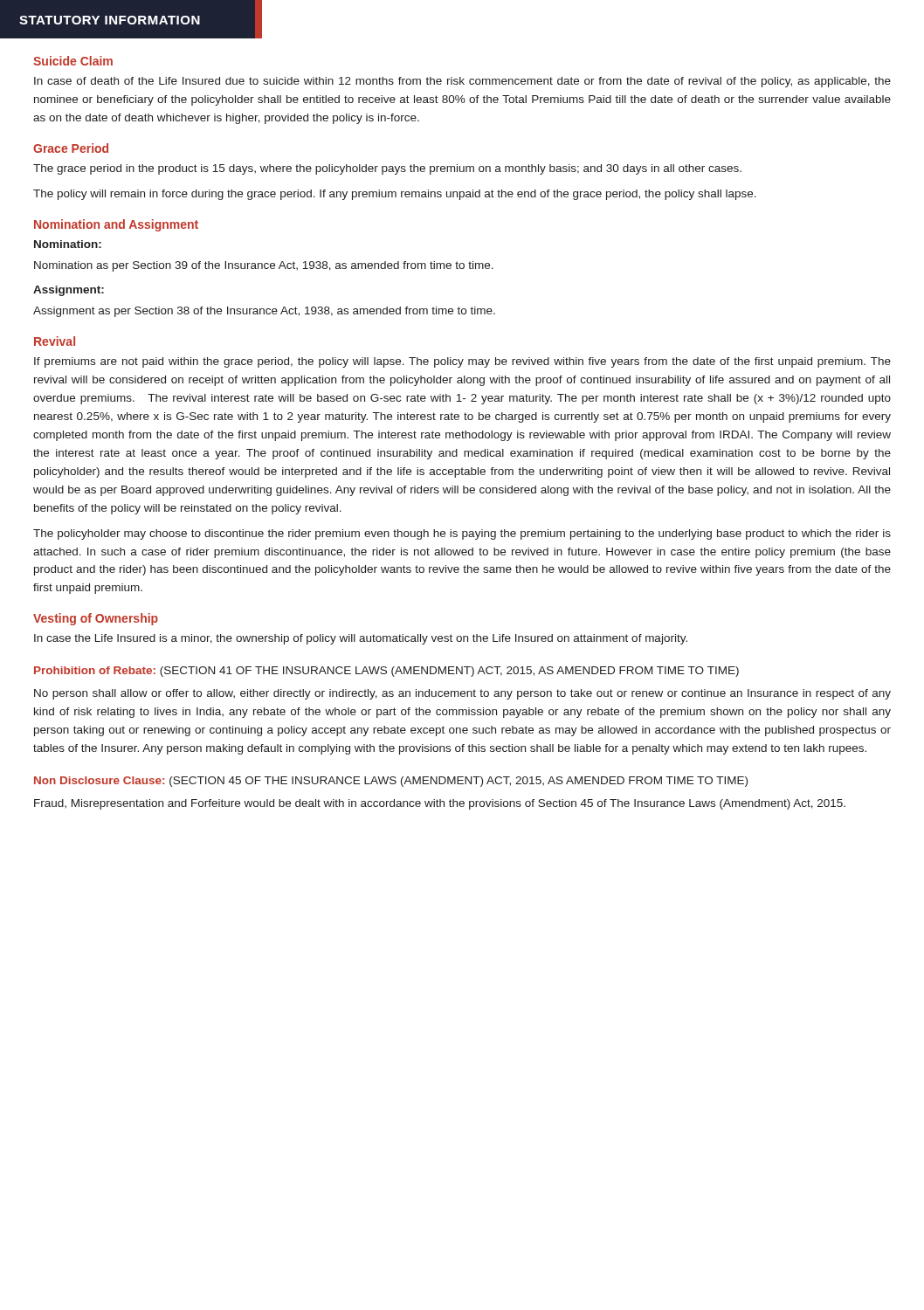
Task: Click the passage that begins "The policy will remain"
Action: click(395, 193)
